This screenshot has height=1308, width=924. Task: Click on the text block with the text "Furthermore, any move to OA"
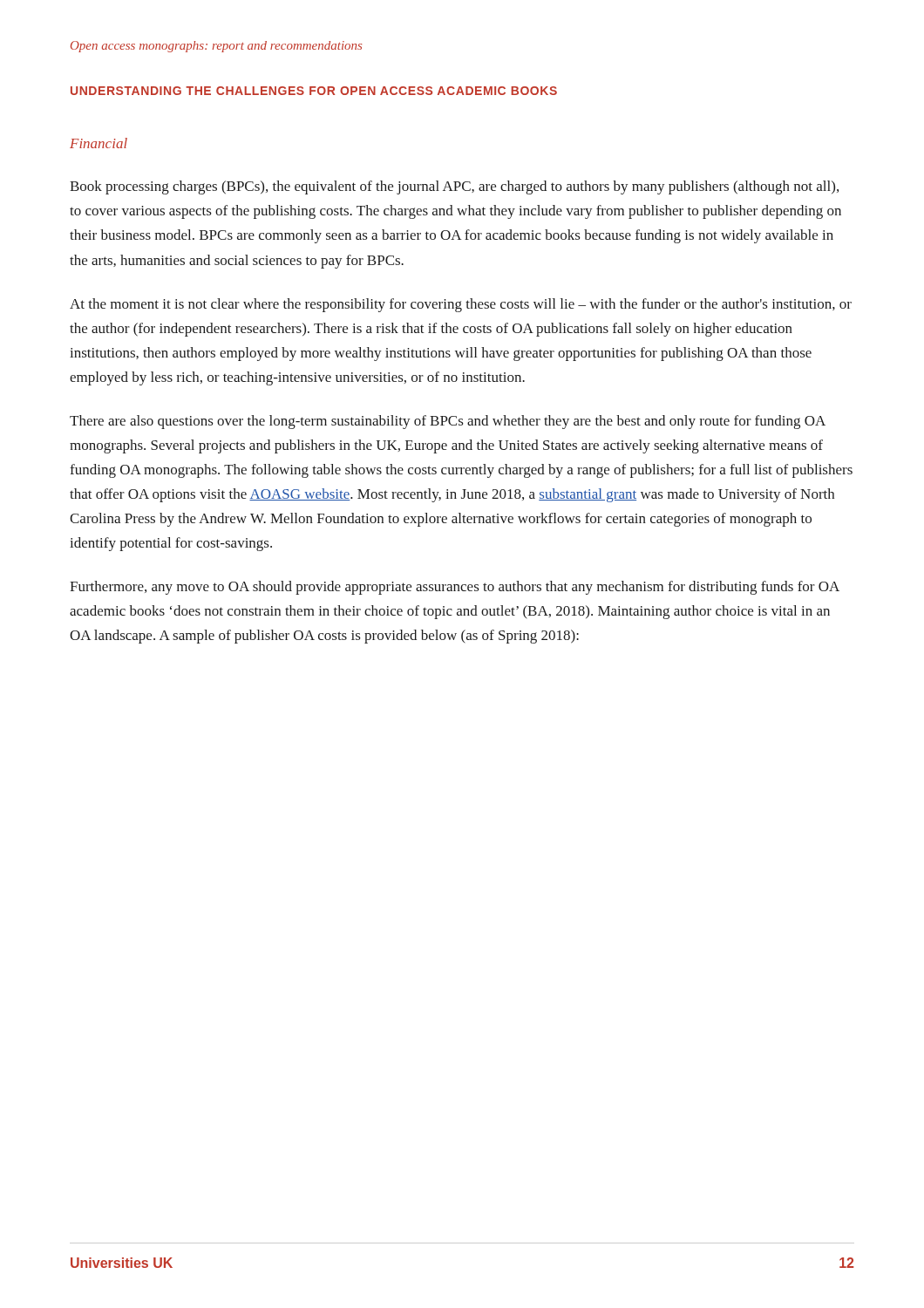coord(462,611)
